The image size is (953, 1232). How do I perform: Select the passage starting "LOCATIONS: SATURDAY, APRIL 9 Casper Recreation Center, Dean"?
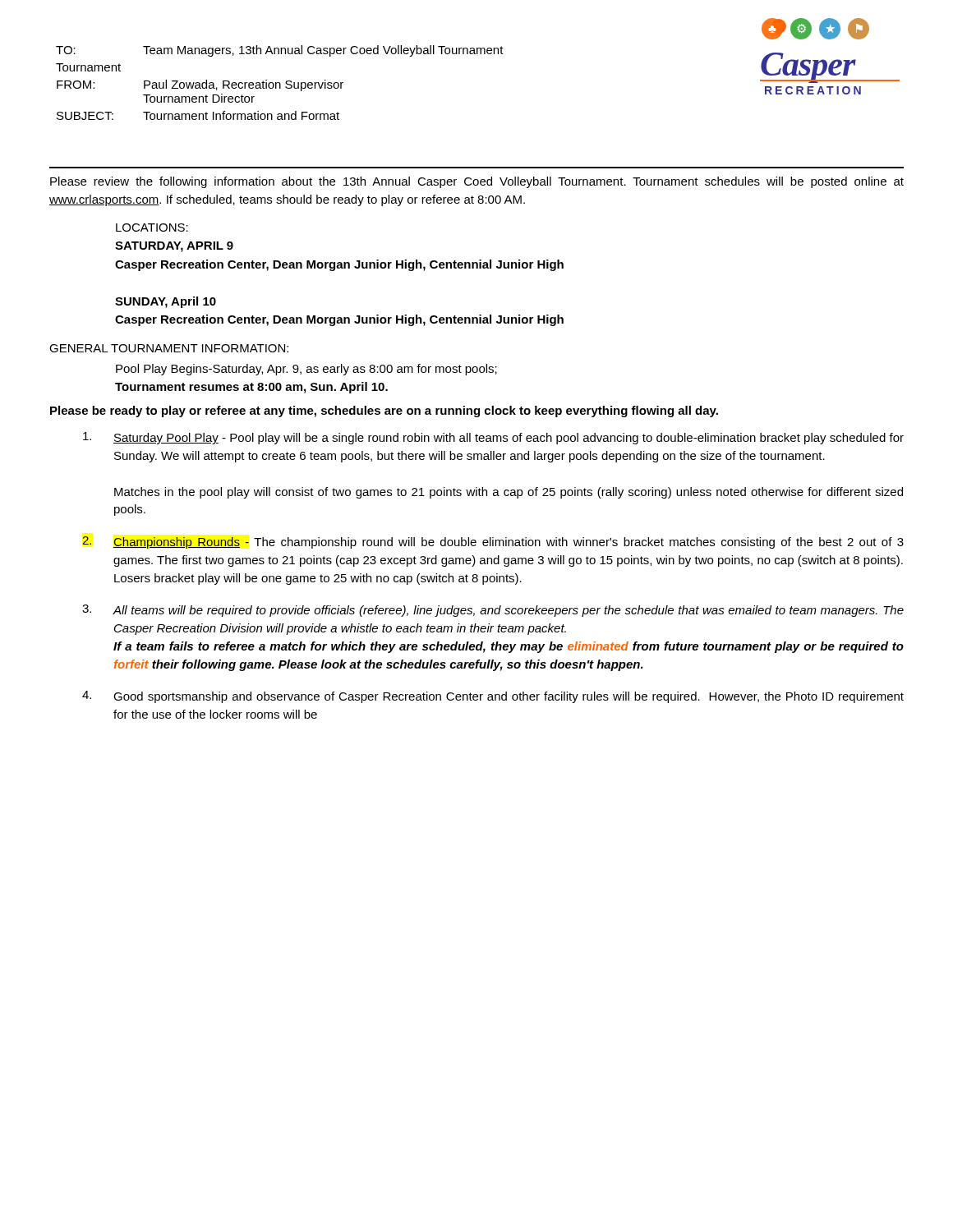coord(509,274)
